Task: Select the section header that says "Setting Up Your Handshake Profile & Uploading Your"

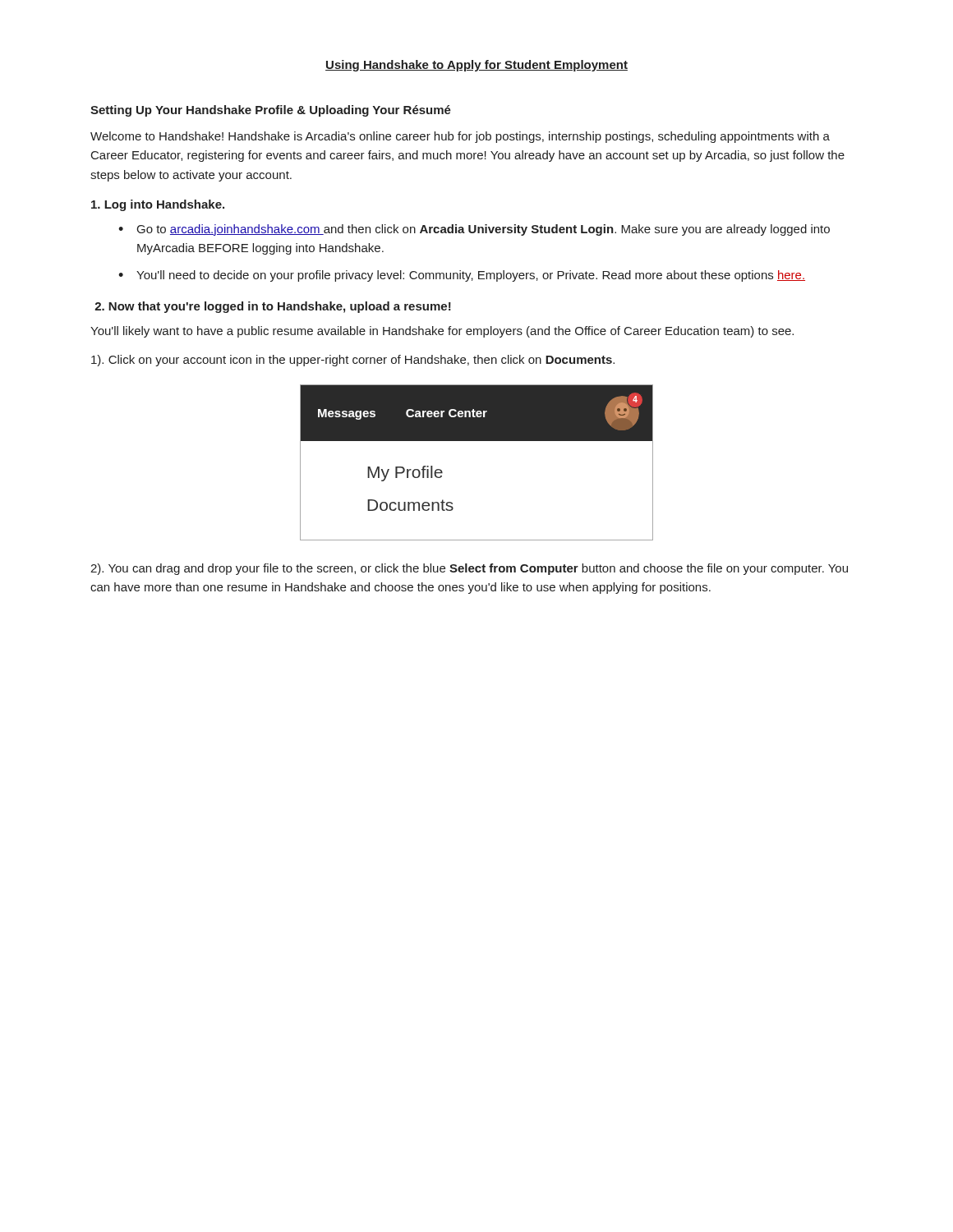Action: click(x=271, y=110)
